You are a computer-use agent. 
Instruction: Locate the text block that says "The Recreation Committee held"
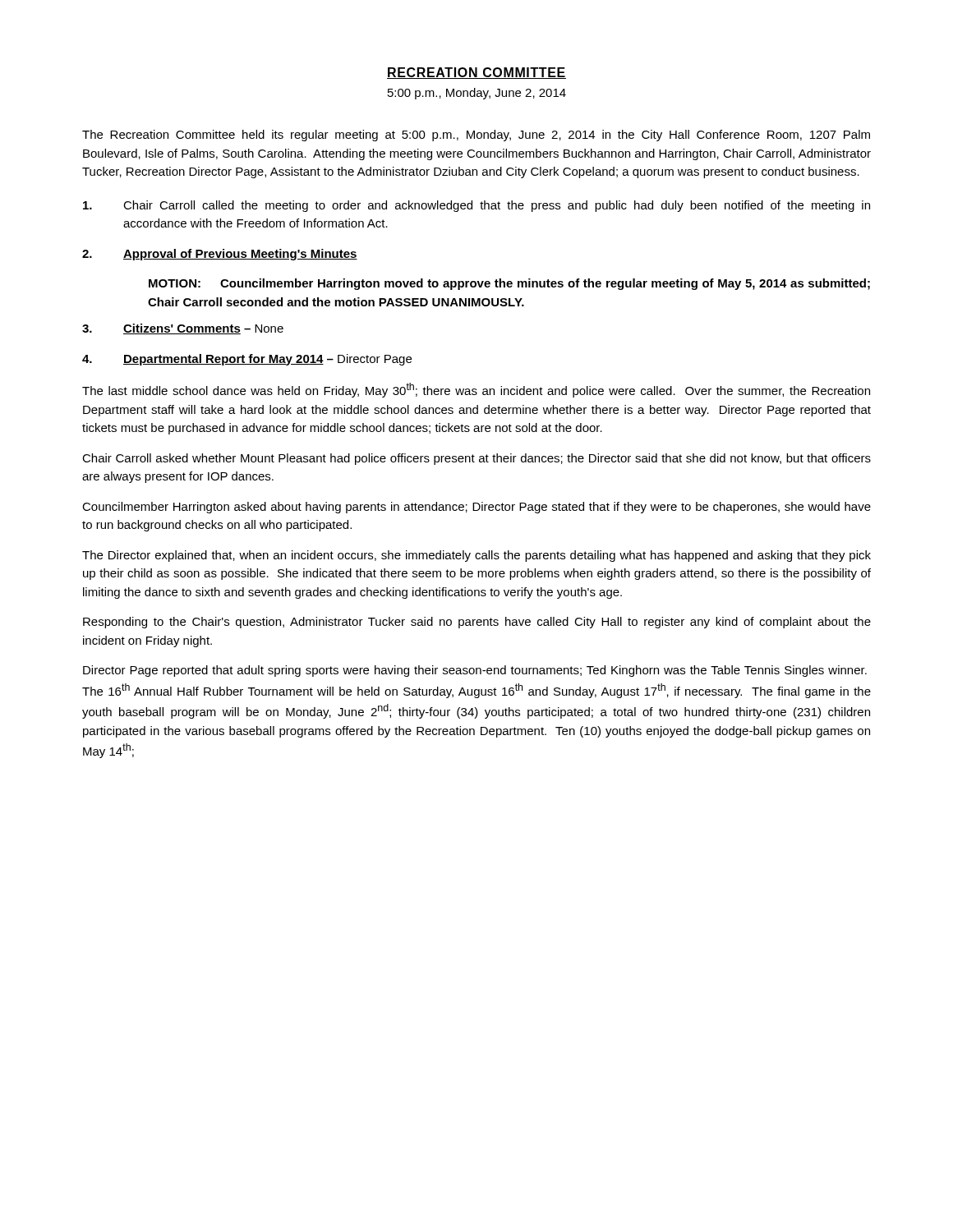[x=476, y=153]
